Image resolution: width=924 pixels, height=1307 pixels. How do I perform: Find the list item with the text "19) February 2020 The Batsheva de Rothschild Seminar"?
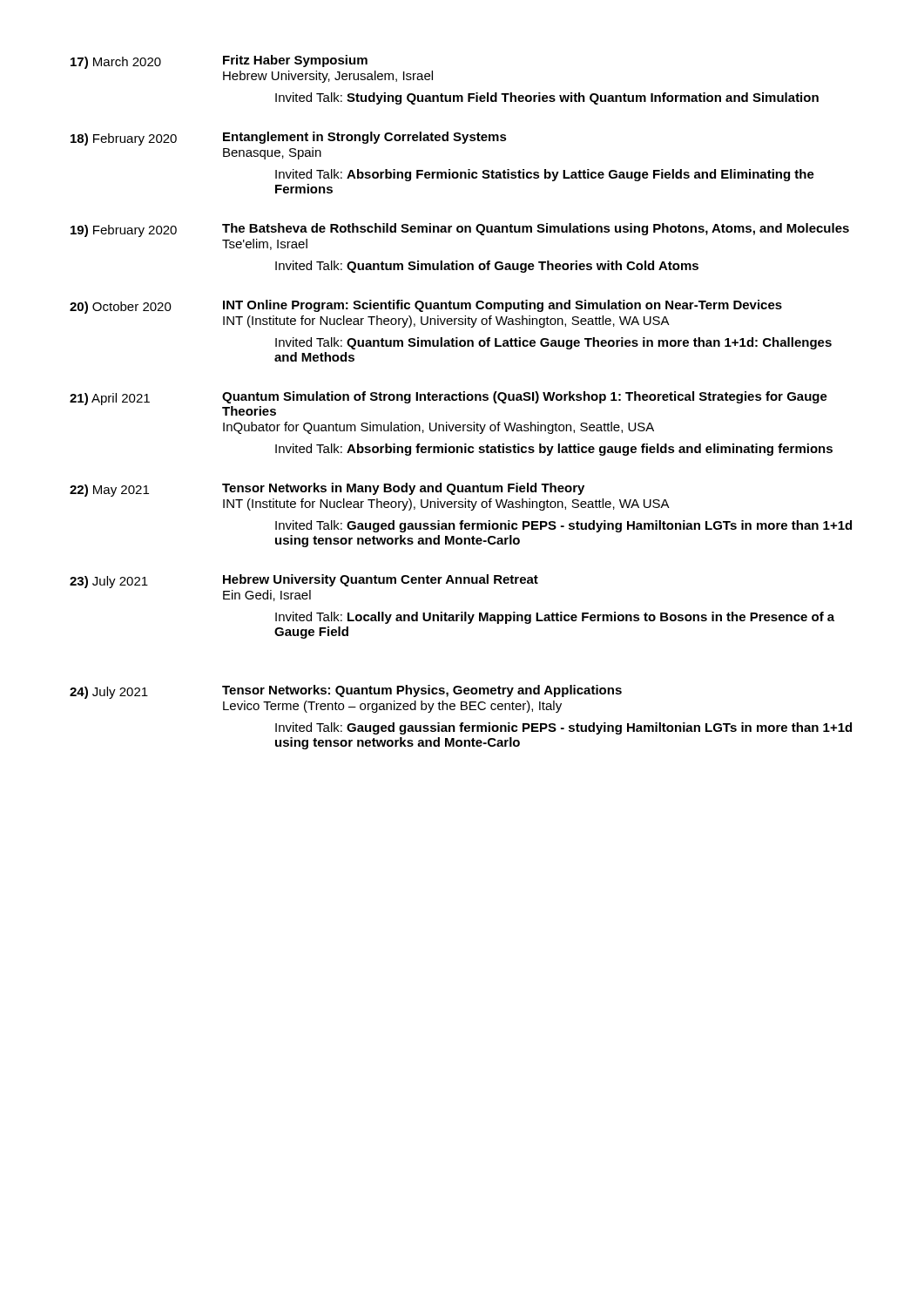(460, 230)
